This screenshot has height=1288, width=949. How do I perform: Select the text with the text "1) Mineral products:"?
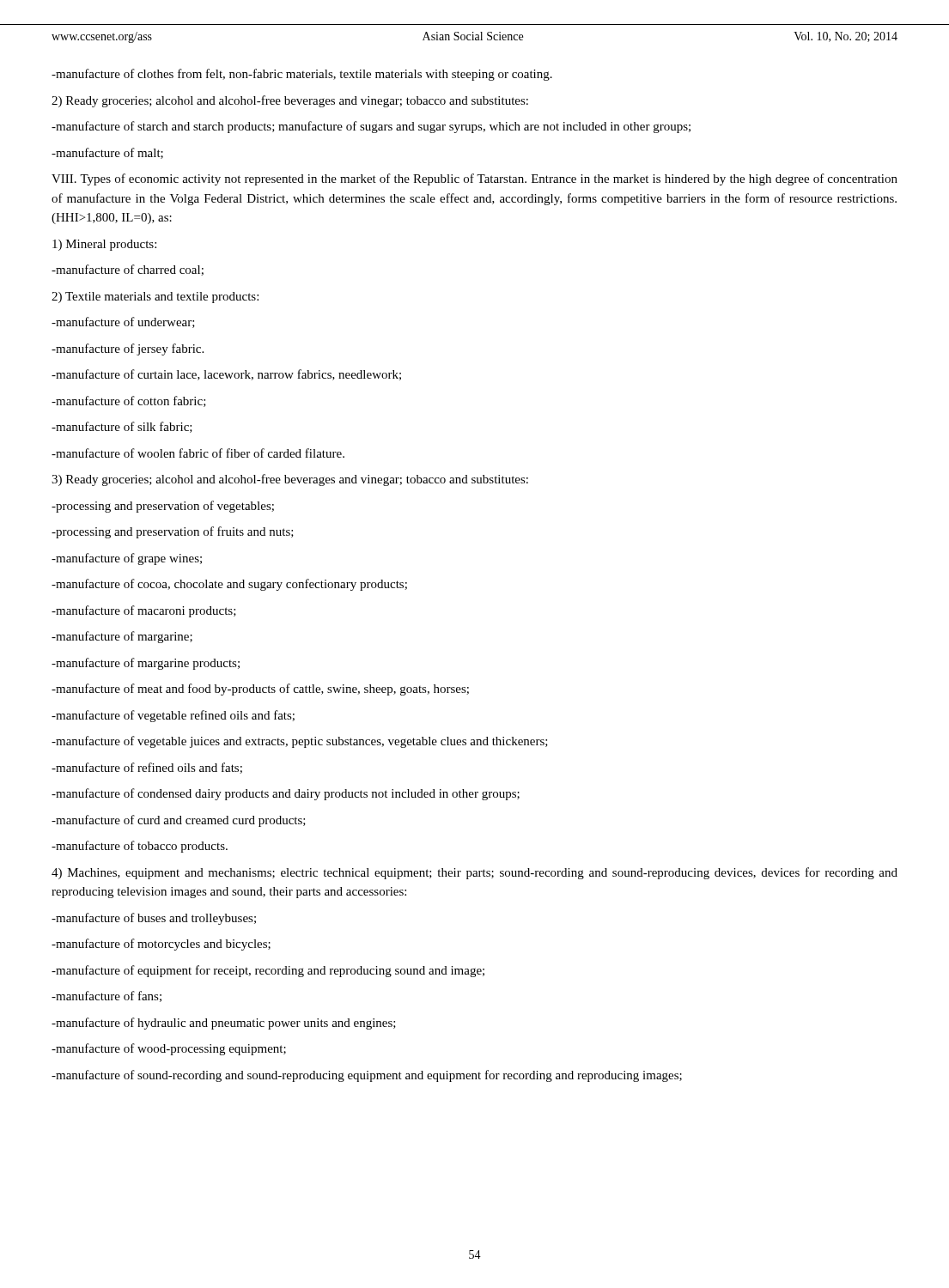(104, 243)
